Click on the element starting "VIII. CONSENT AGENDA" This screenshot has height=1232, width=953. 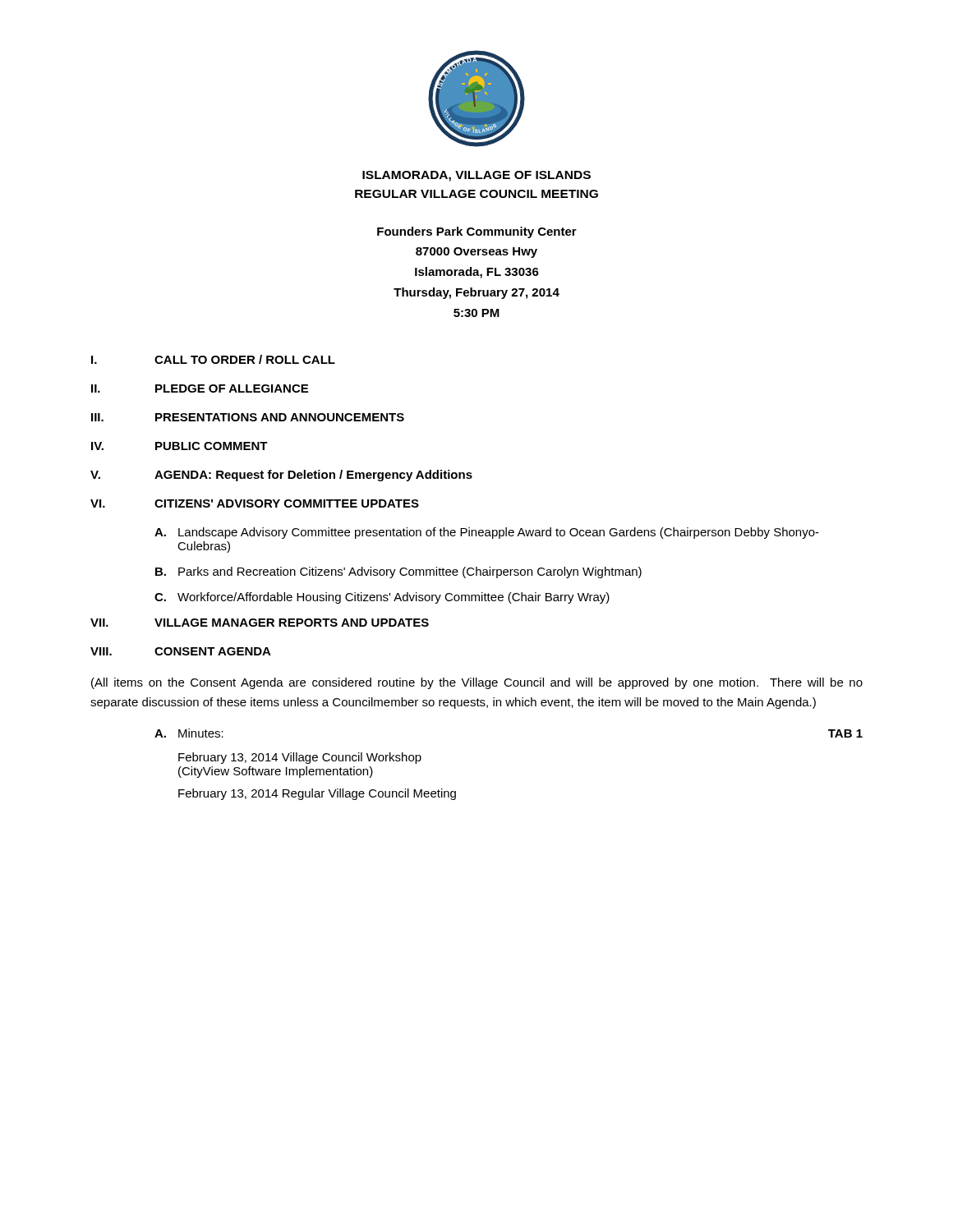[x=181, y=651]
